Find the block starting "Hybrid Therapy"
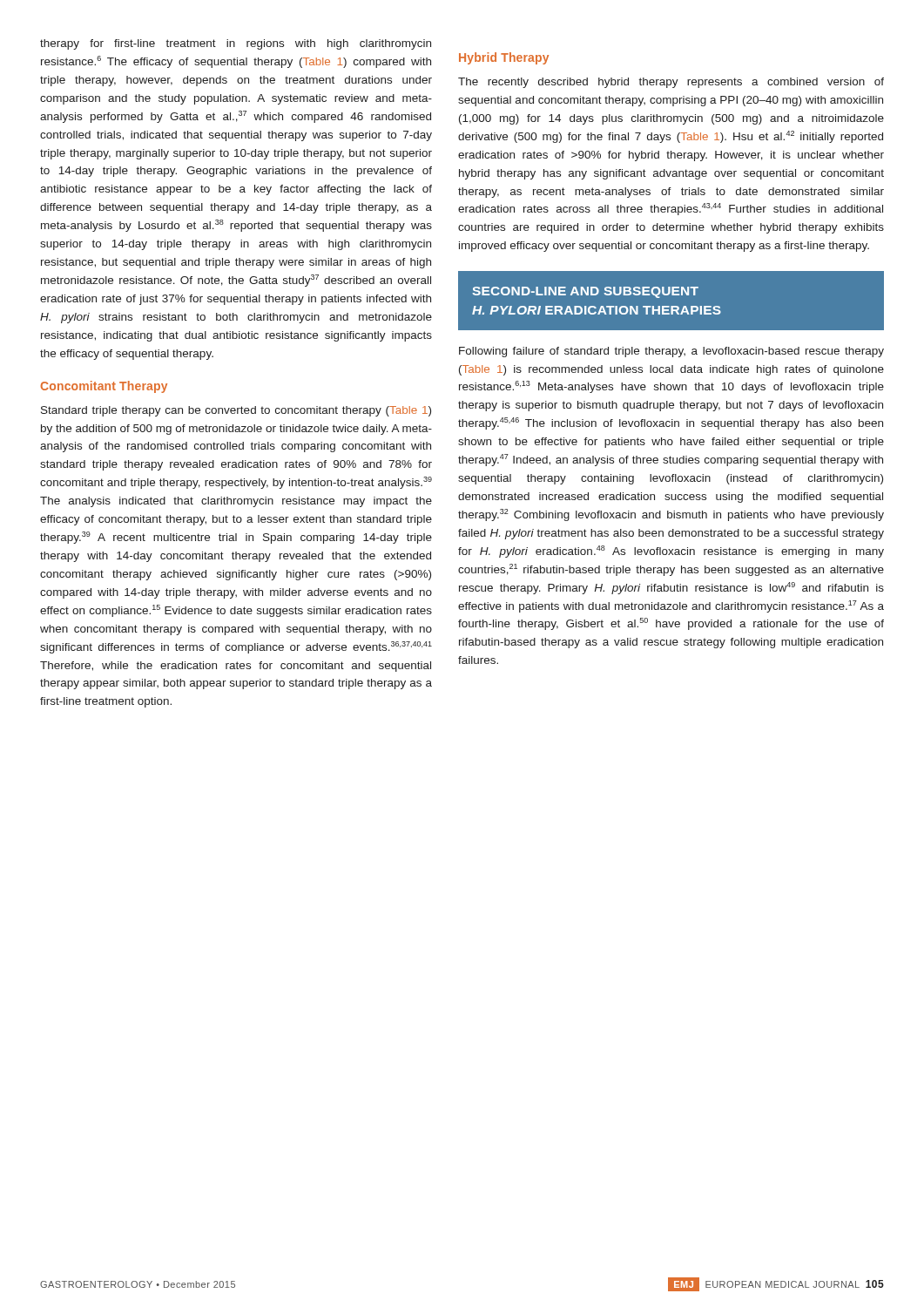This screenshot has width=924, height=1307. point(504,58)
